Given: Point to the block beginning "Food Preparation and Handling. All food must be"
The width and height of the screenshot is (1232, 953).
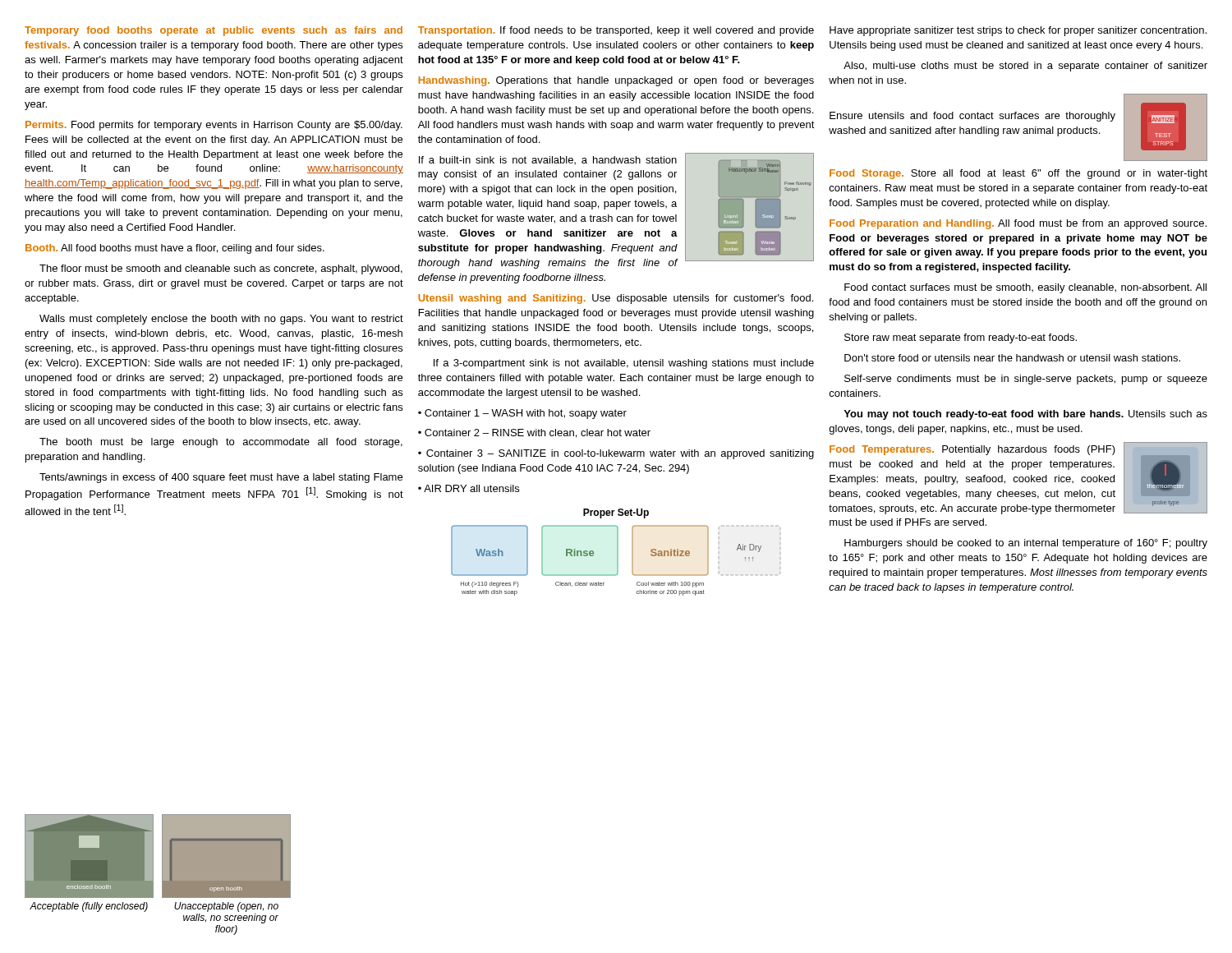Looking at the screenshot, I should pyautogui.click(x=1018, y=326).
